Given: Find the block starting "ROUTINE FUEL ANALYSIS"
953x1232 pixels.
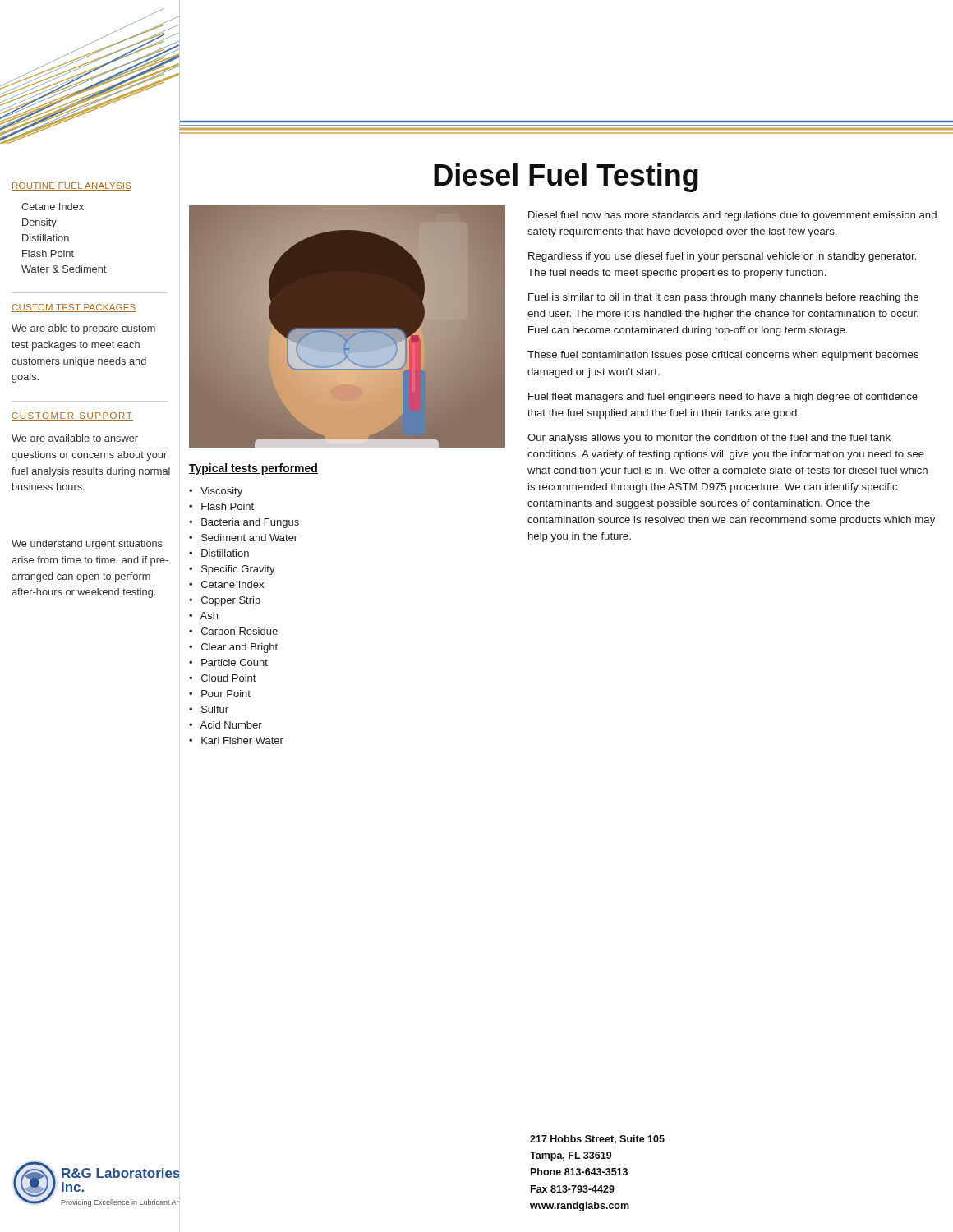Looking at the screenshot, I should coord(72,186).
